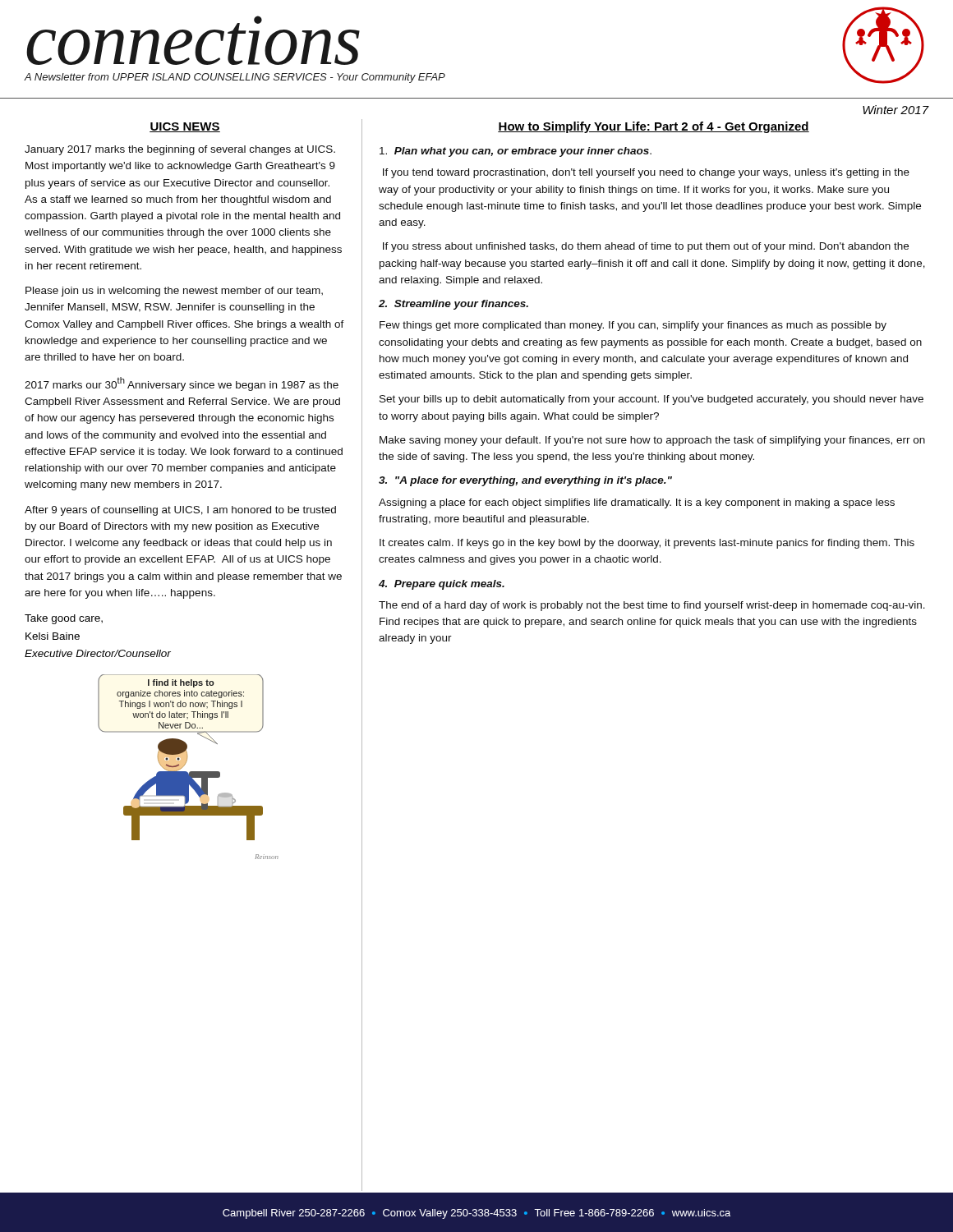Click on the block starting "Few things get"
Viewport: 953px width, 1232px height.
pyautogui.click(x=654, y=391)
